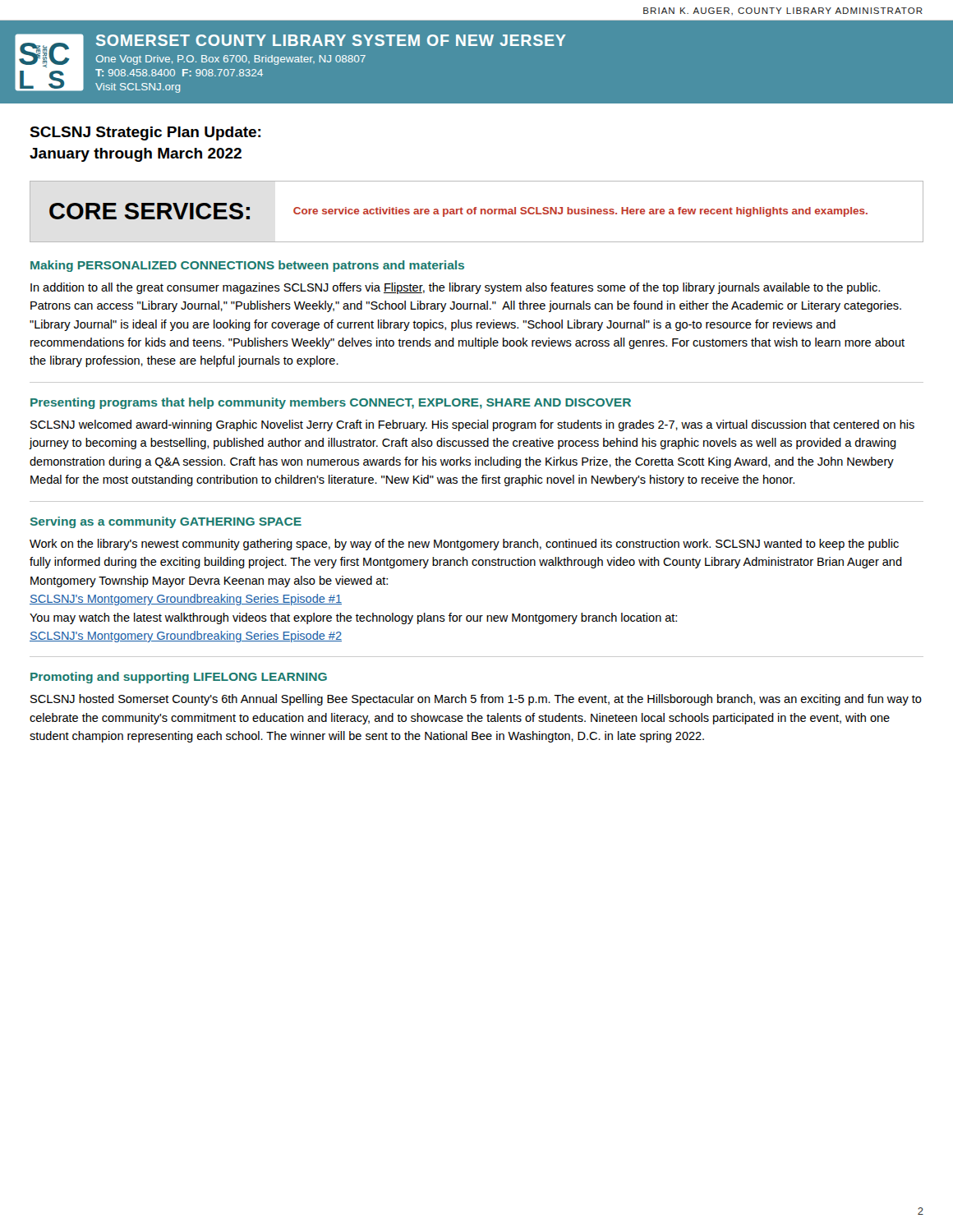The height and width of the screenshot is (1232, 953).
Task: Click the section header that begins "Presenting programs that help"
Action: pyautogui.click(x=330, y=402)
